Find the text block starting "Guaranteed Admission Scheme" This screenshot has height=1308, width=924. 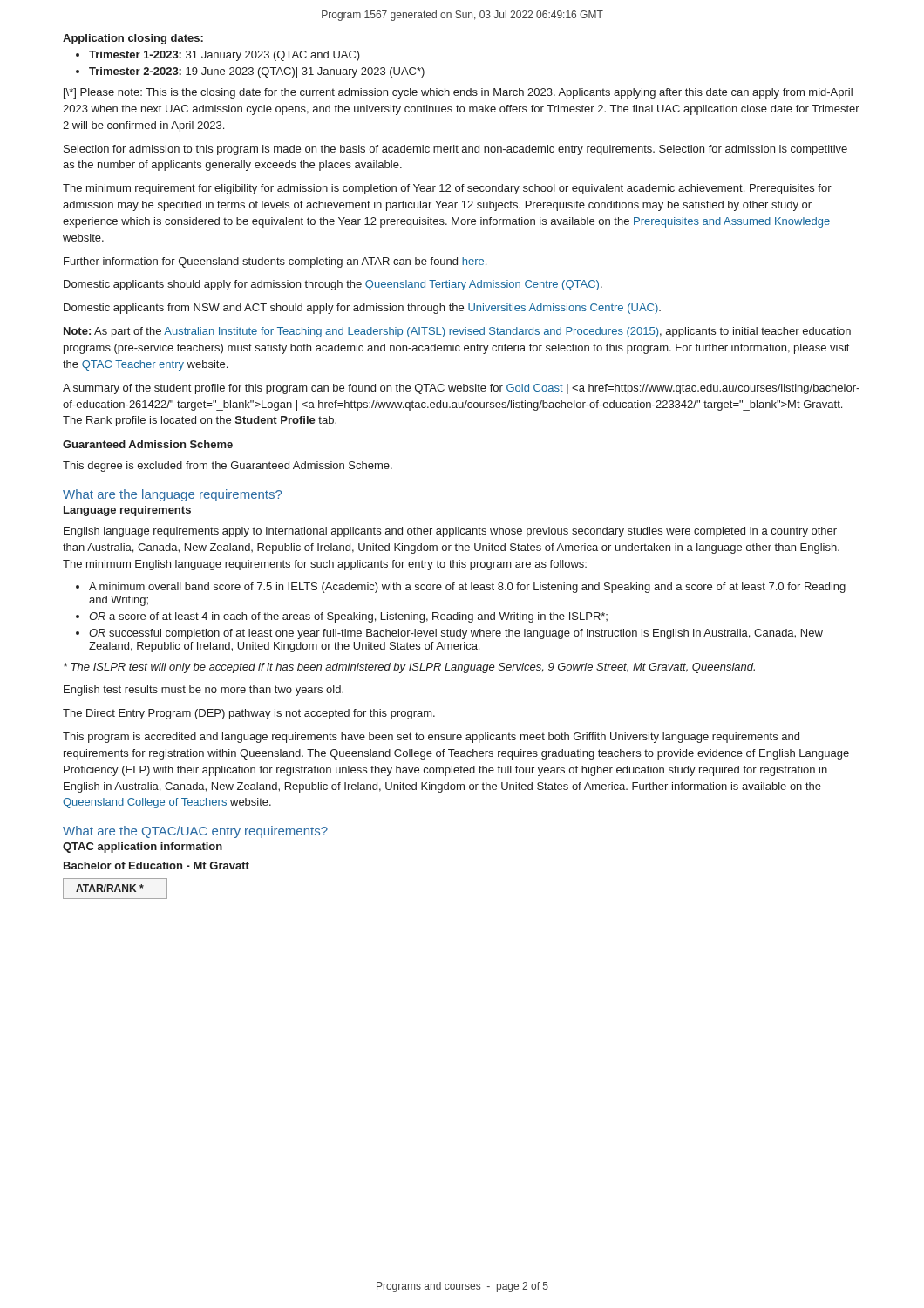click(148, 444)
